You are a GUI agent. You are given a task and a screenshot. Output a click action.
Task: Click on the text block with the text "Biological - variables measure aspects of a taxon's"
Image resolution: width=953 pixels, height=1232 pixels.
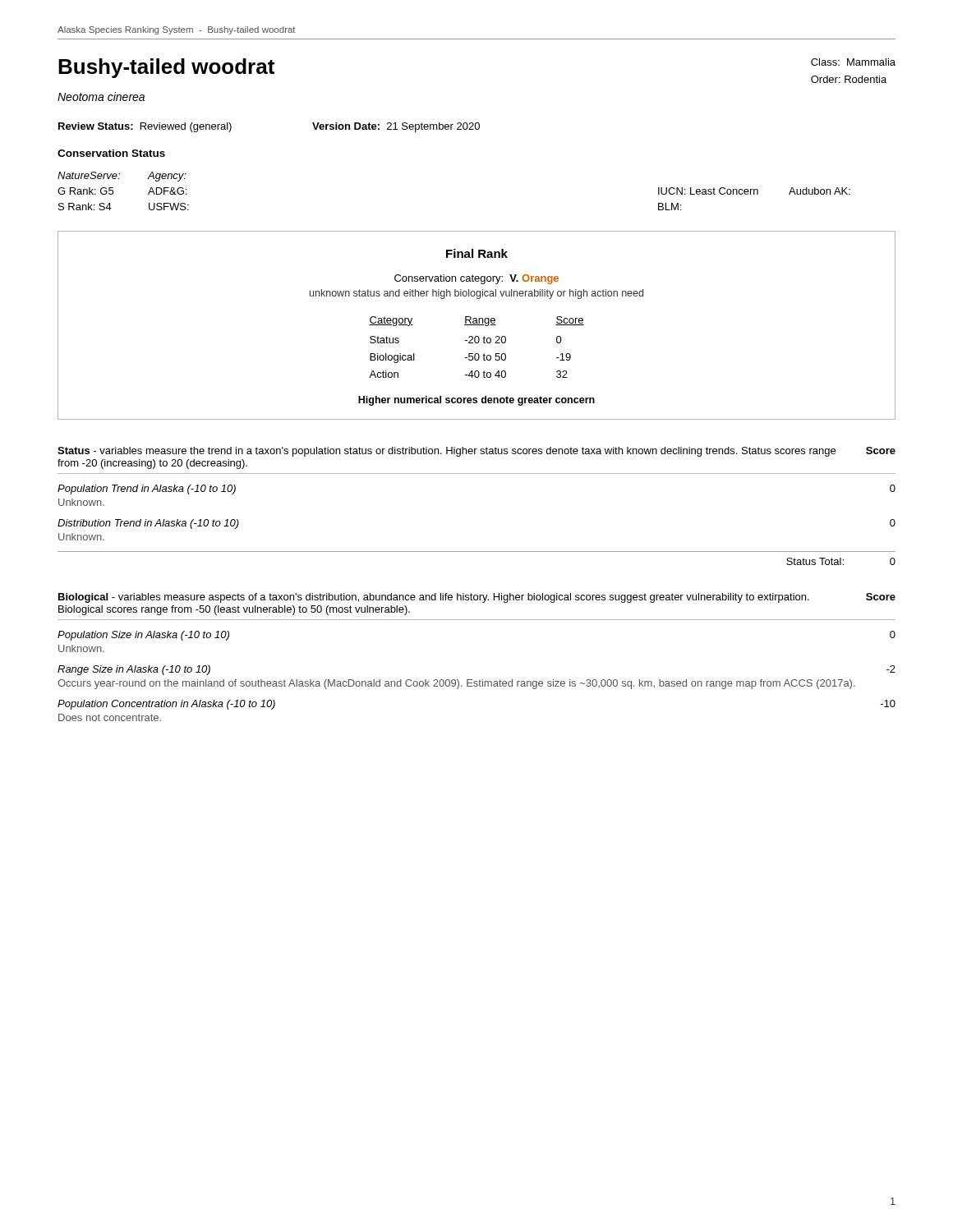(476, 605)
